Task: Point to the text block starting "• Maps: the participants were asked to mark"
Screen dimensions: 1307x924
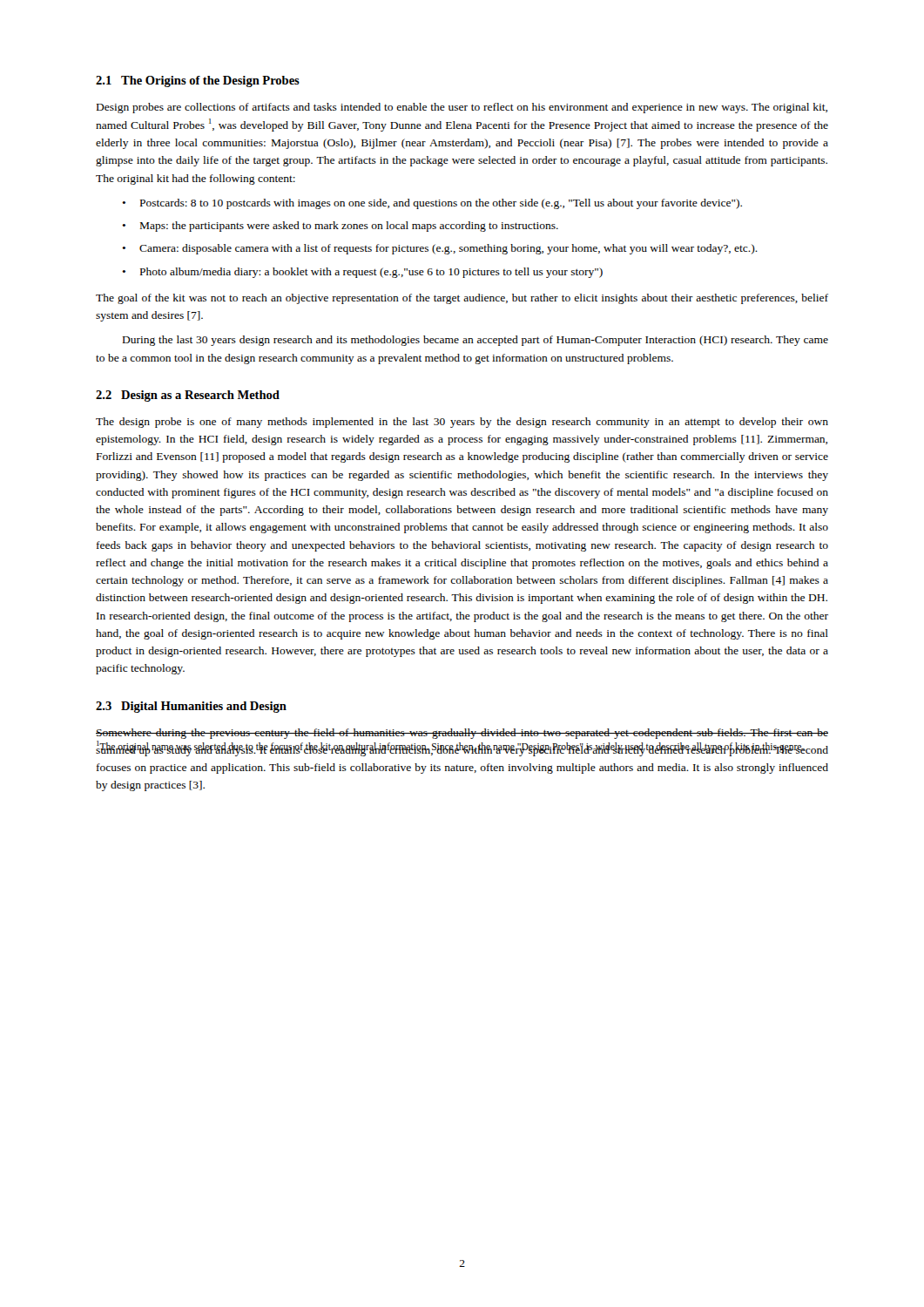Action: point(340,226)
